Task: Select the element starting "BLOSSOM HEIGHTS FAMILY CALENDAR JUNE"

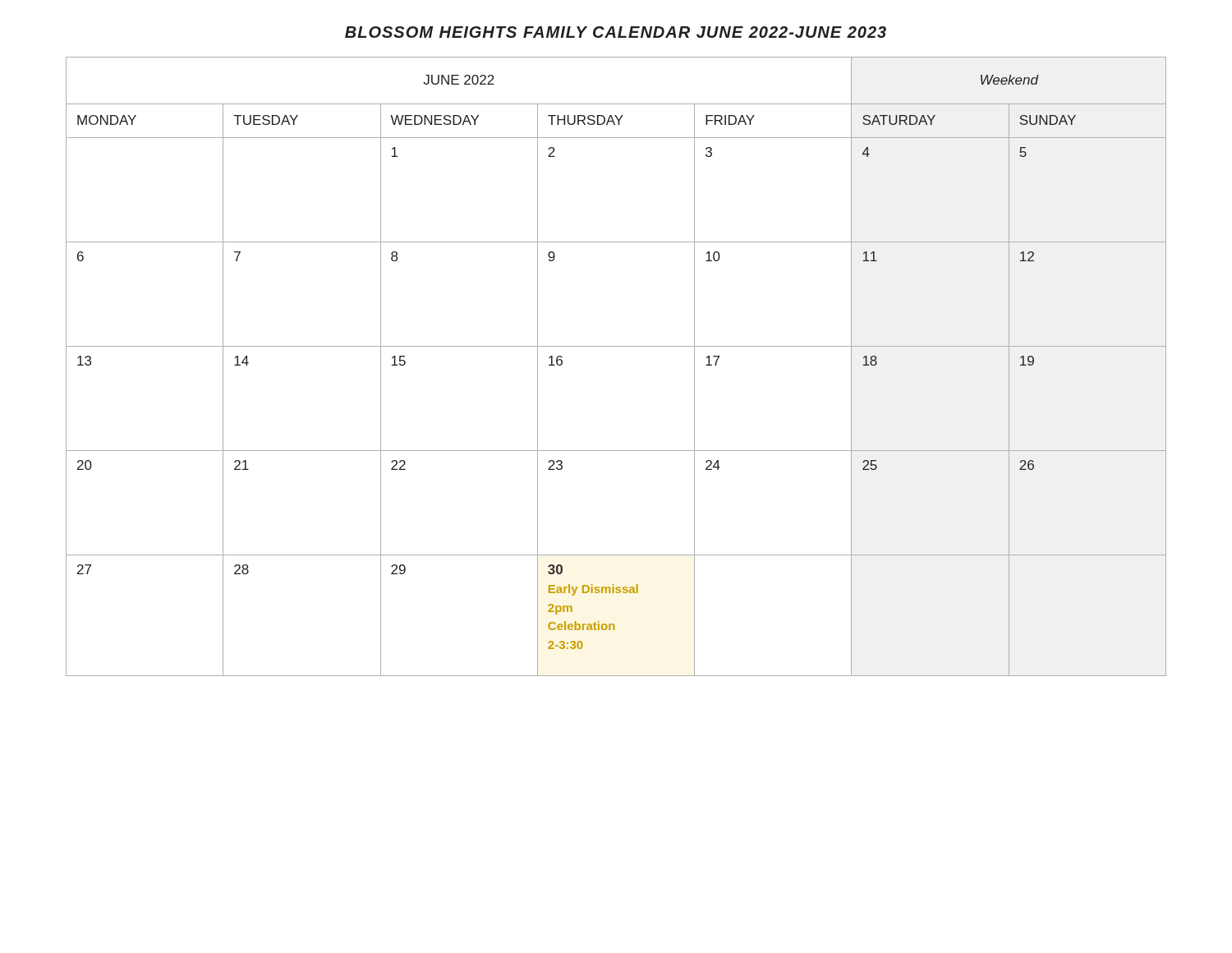Action: 616,32
